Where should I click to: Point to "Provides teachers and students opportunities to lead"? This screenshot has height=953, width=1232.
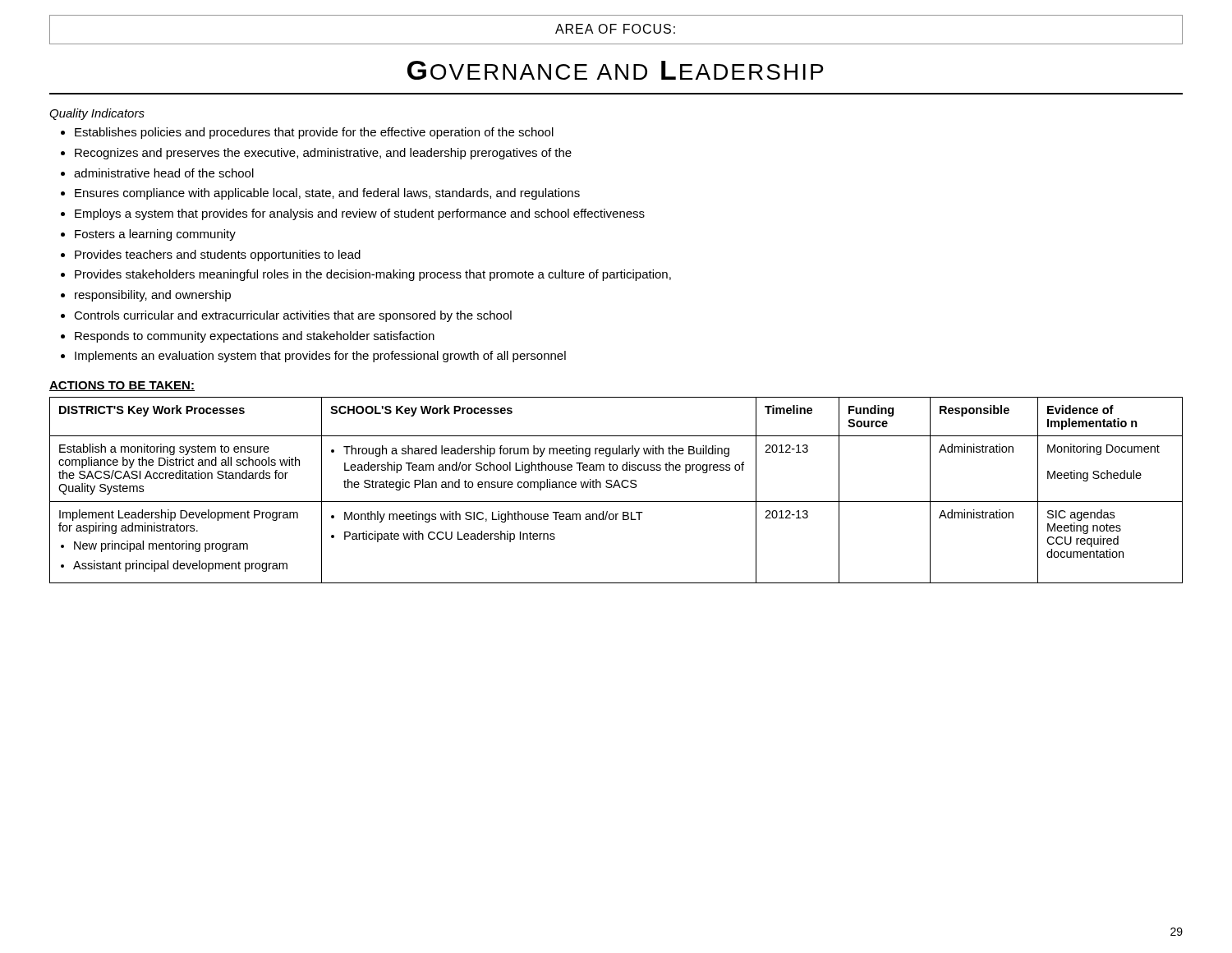(218, 256)
